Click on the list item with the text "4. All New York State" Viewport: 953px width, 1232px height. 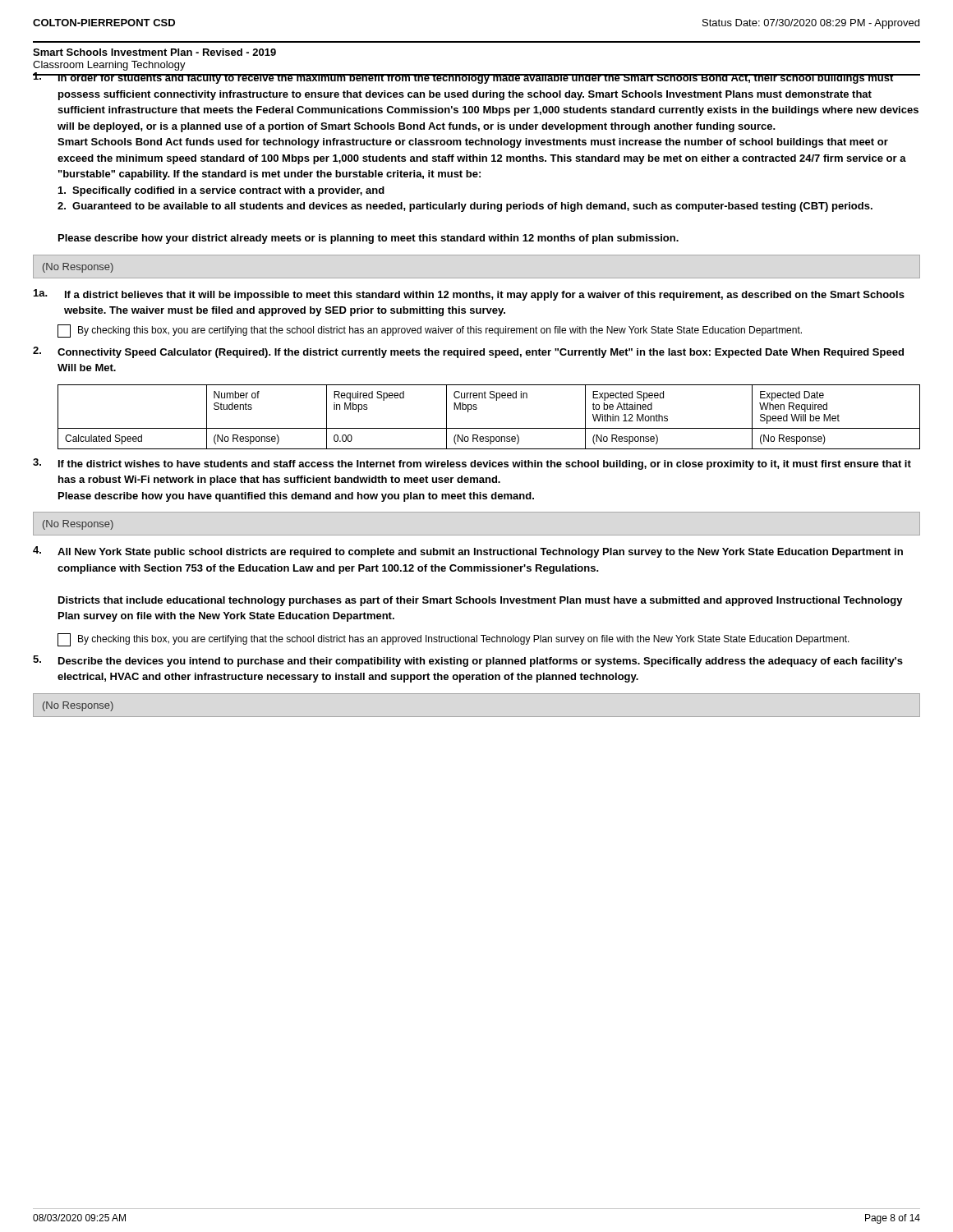[x=468, y=552]
